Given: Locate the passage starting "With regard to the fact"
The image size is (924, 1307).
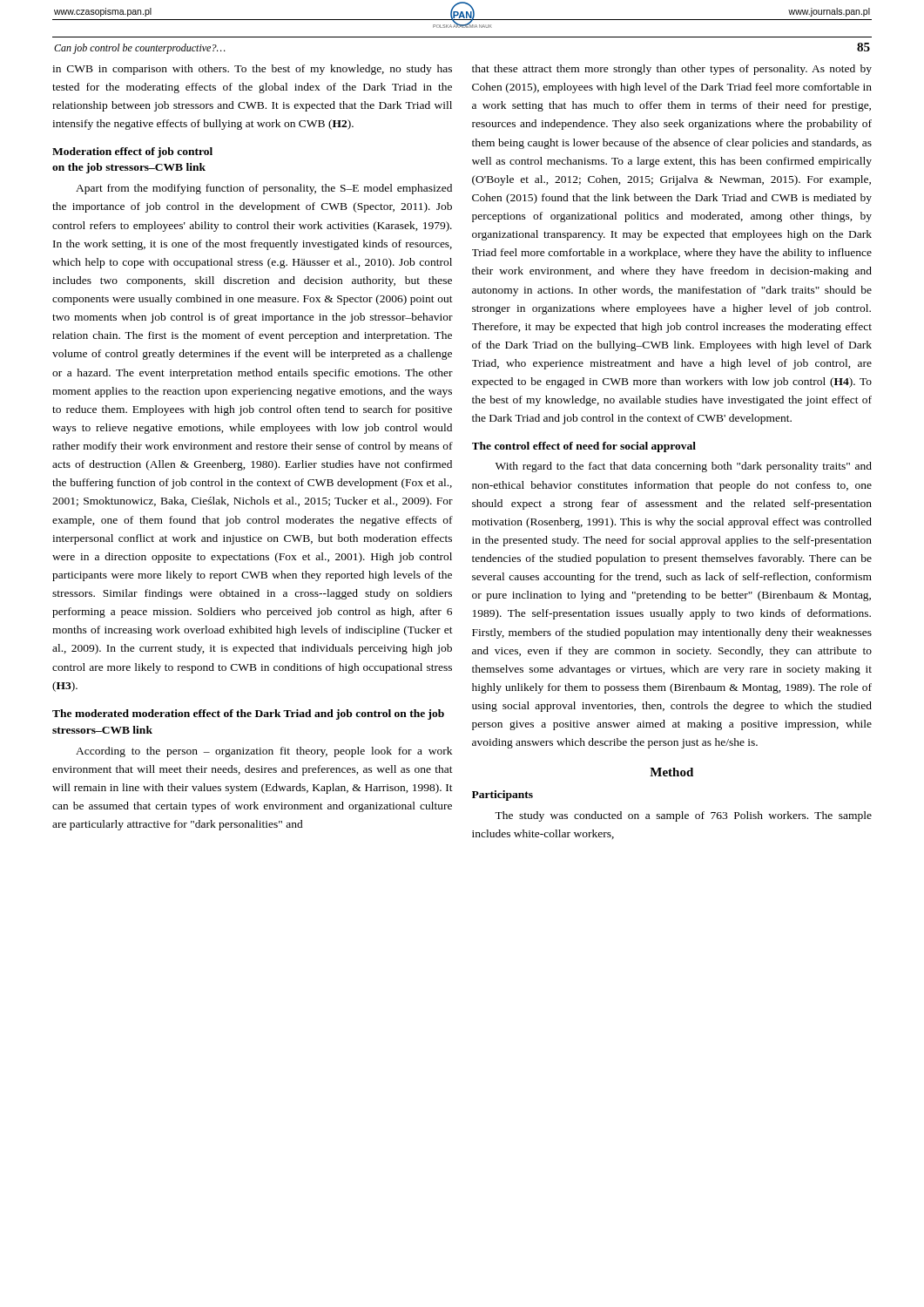Looking at the screenshot, I should coord(672,604).
